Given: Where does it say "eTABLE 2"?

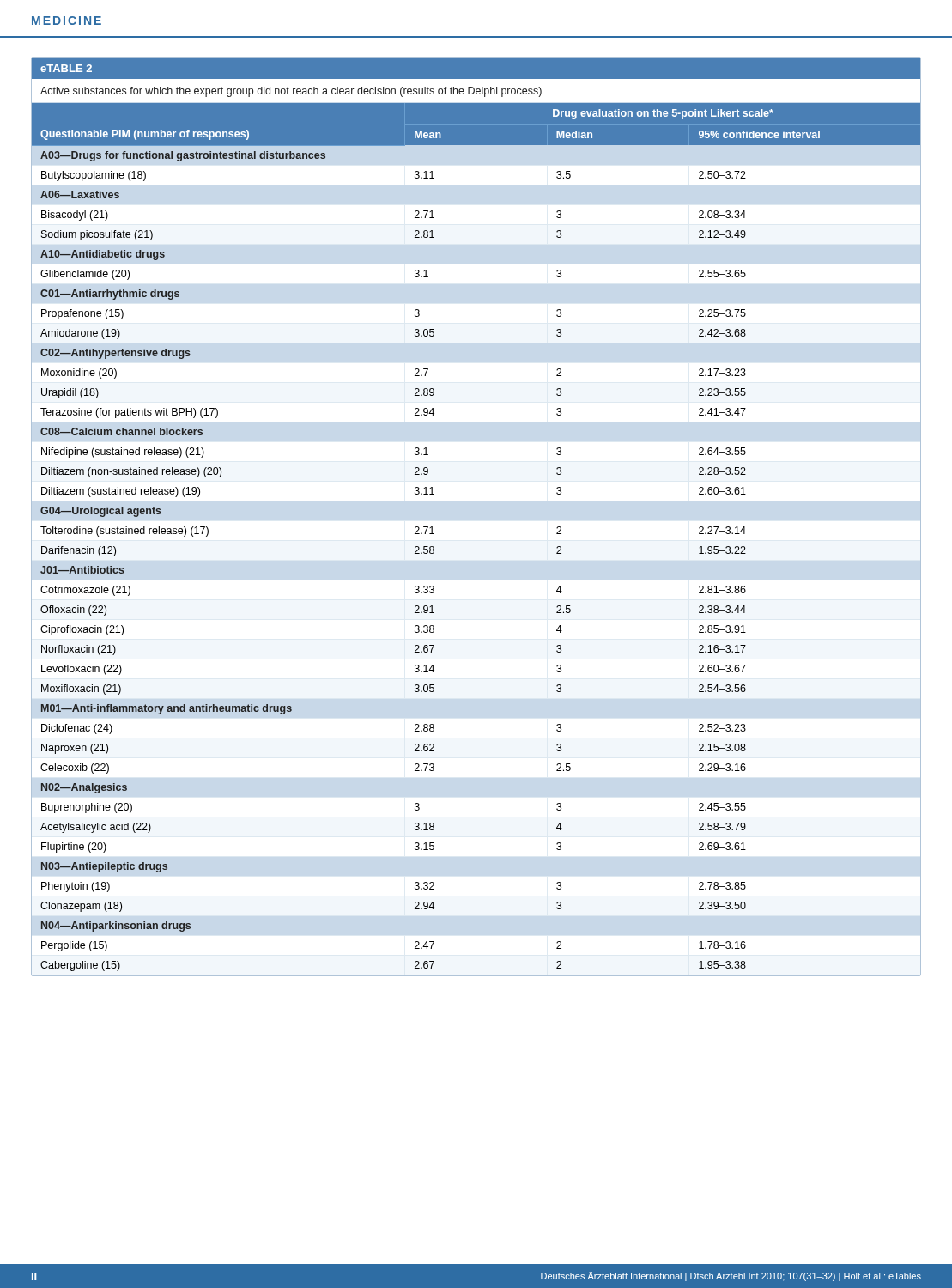Looking at the screenshot, I should coord(66,68).
